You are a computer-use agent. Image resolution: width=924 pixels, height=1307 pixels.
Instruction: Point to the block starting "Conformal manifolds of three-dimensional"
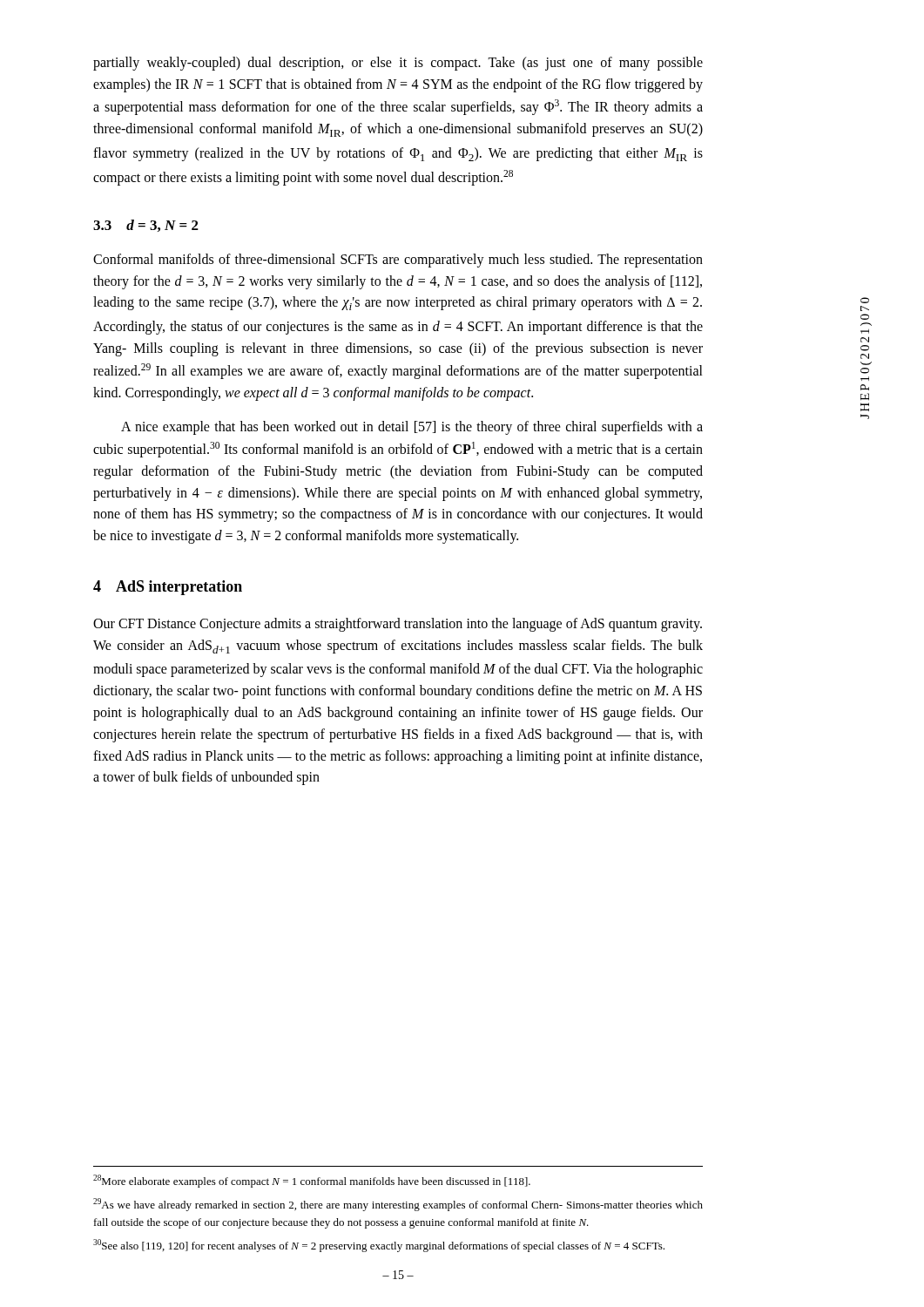(x=398, y=398)
